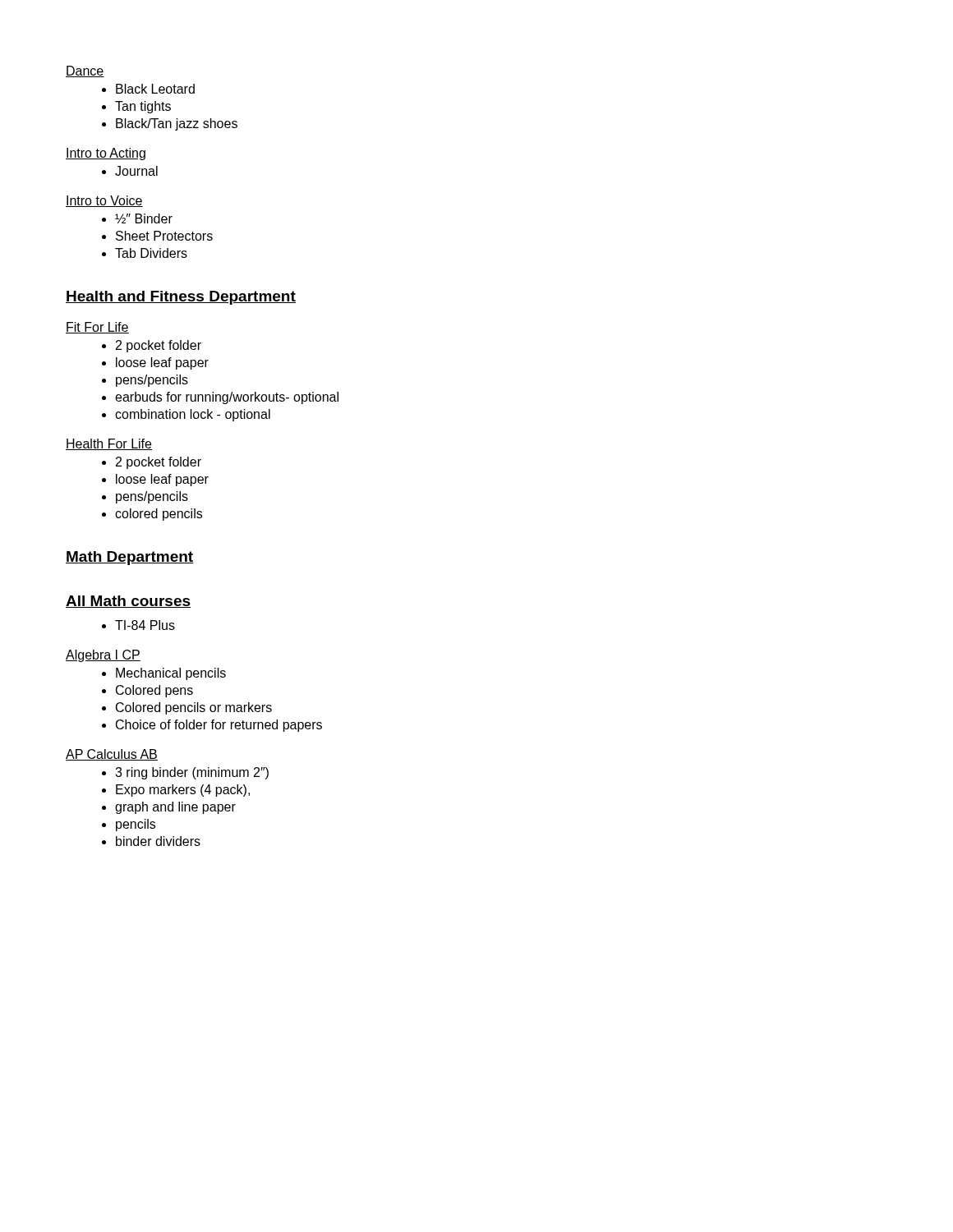Navigate to the text block starting "Choice of folder for returned papers"
The width and height of the screenshot is (953, 1232).
click(x=219, y=725)
